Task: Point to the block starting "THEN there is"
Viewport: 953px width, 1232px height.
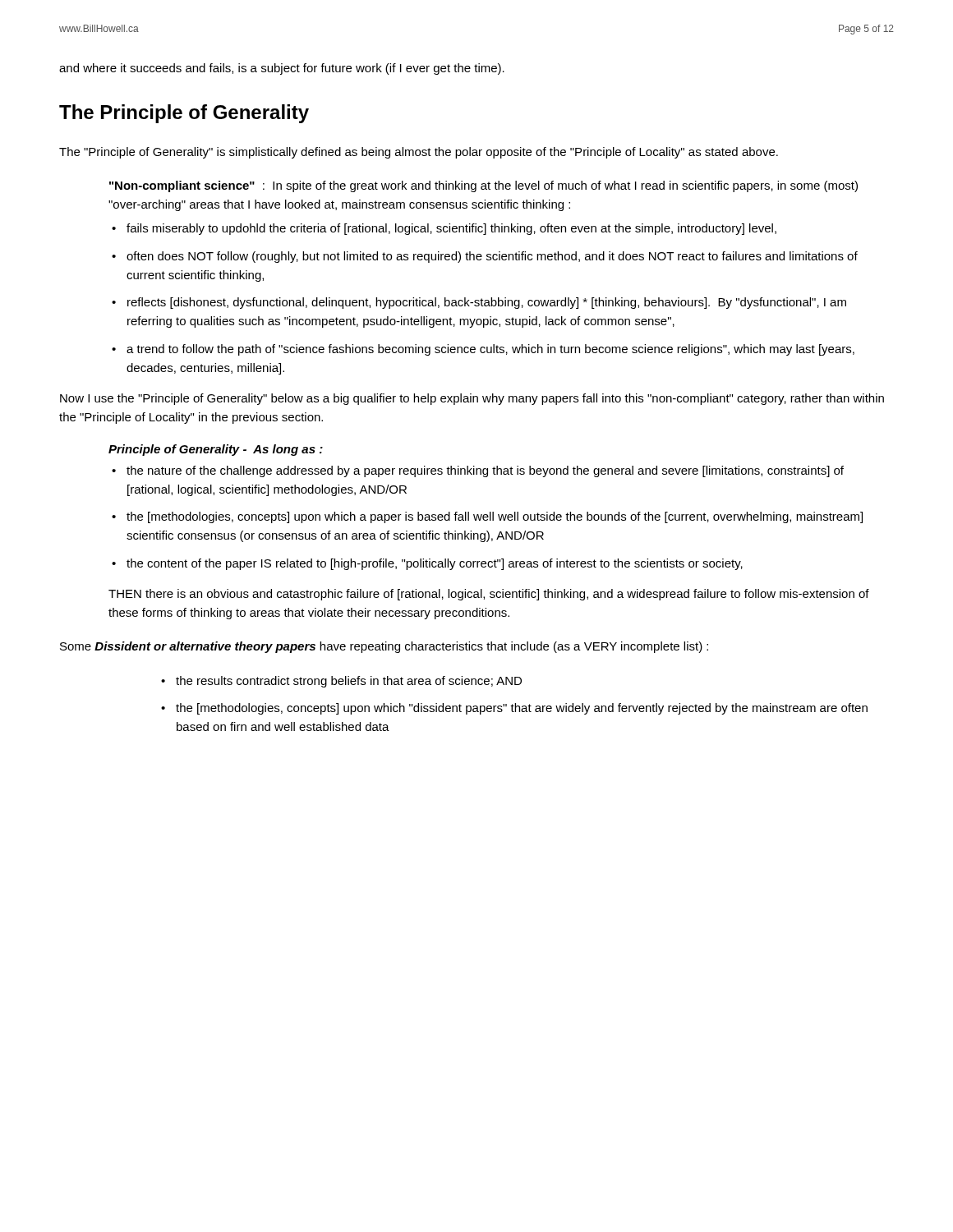Action: [x=489, y=603]
